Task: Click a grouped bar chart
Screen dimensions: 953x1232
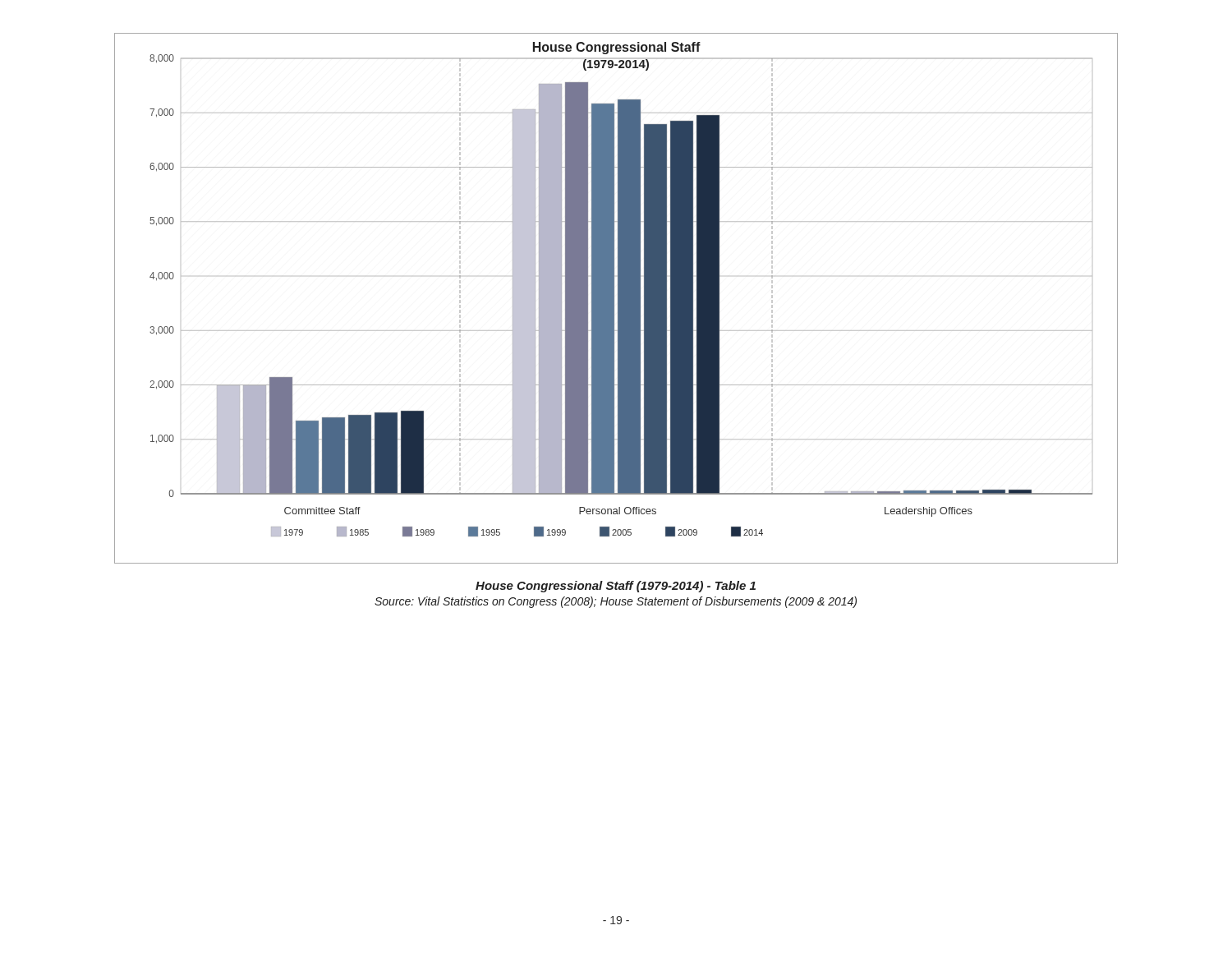Action: [x=616, y=298]
